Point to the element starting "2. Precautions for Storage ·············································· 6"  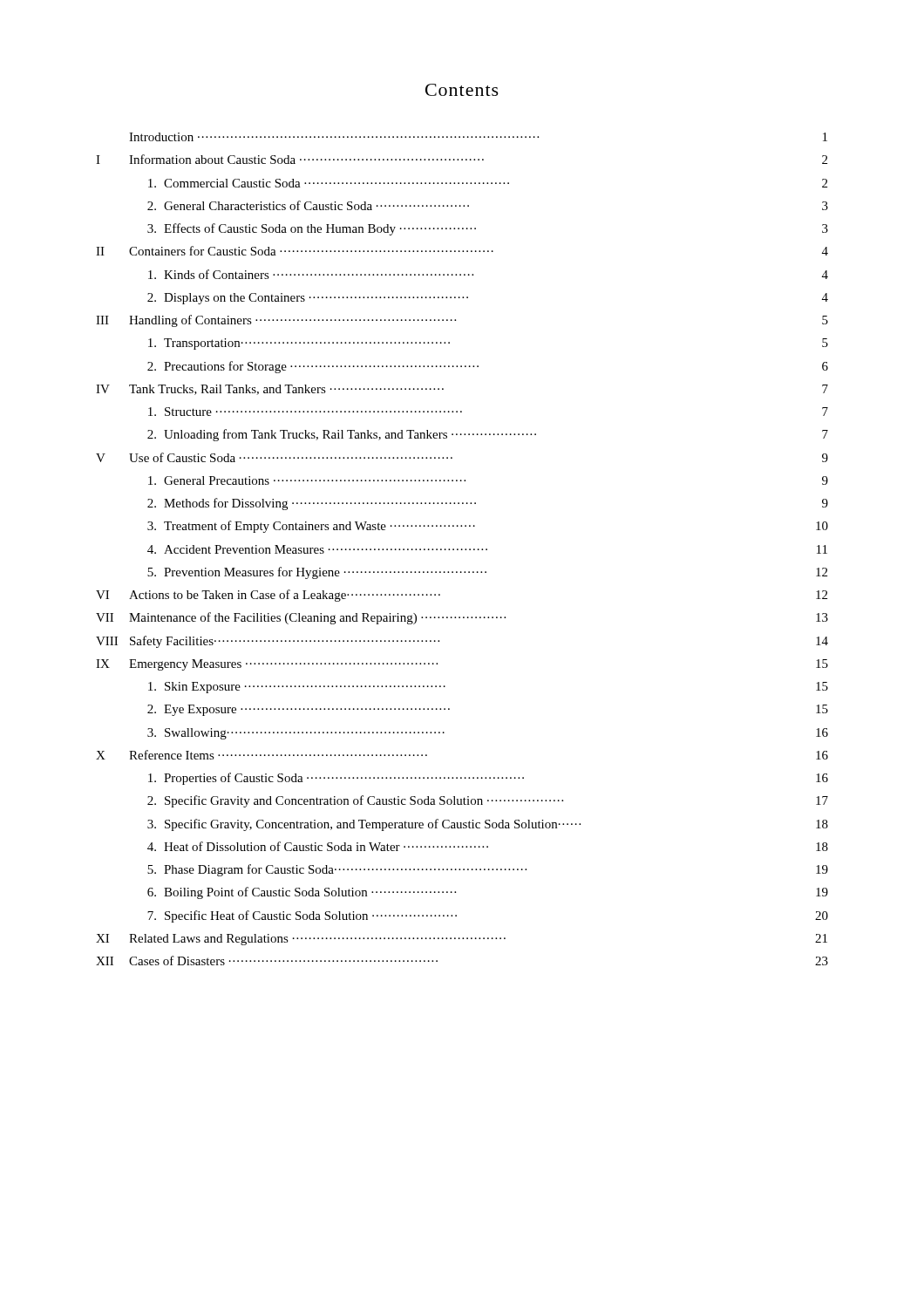click(462, 366)
